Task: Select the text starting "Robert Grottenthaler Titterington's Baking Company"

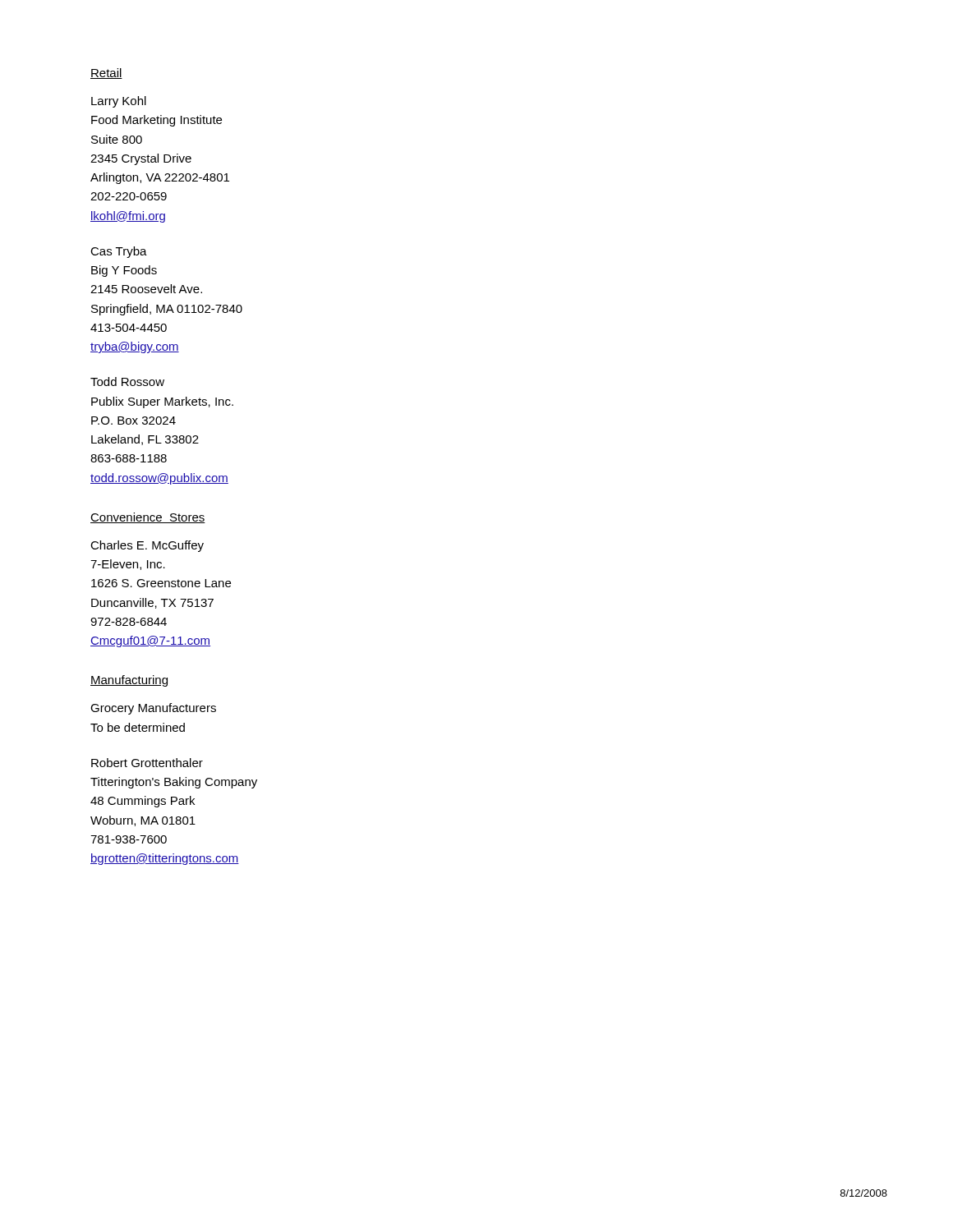Action: [x=174, y=810]
